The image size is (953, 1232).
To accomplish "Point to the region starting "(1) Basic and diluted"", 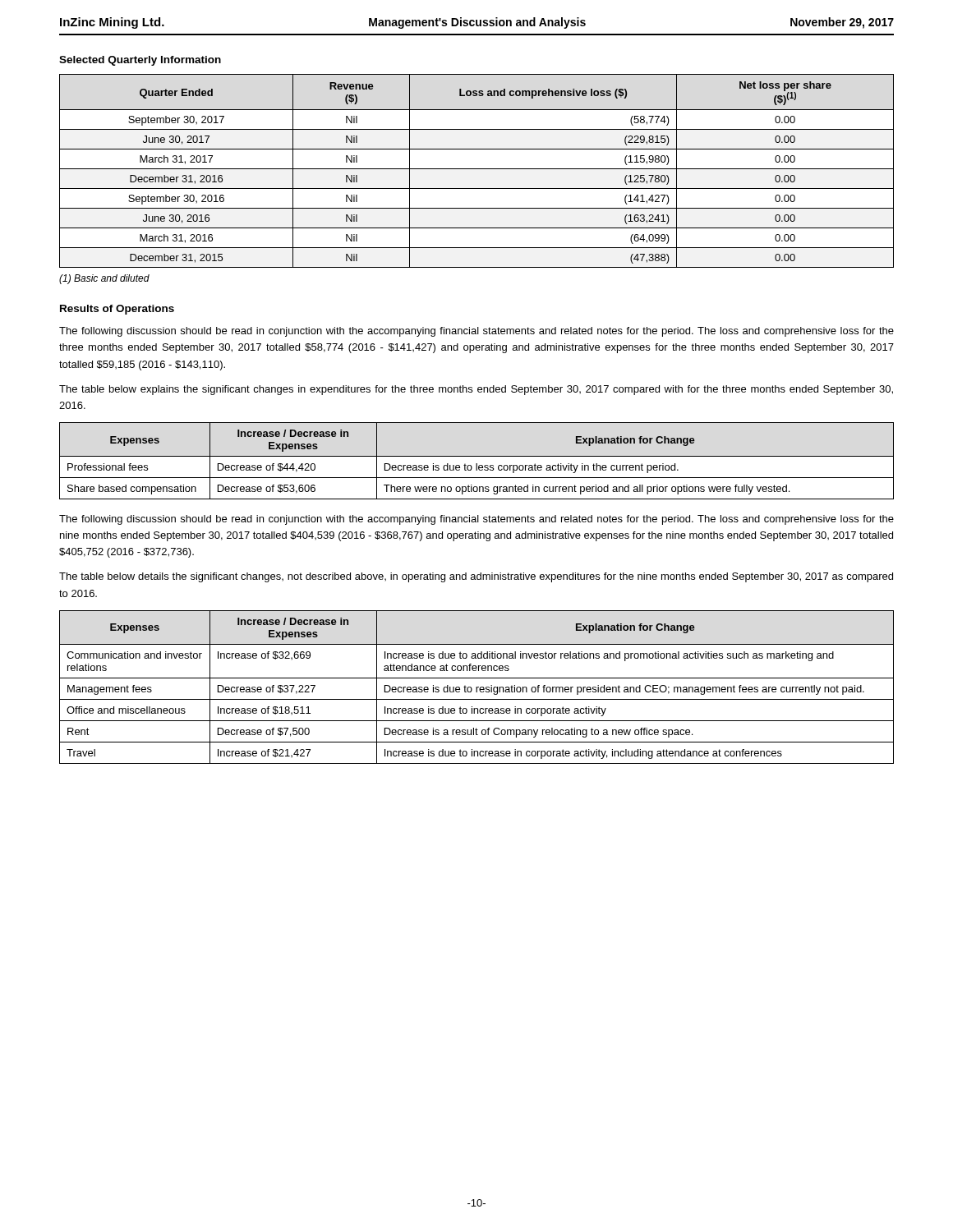I will pos(104,279).
